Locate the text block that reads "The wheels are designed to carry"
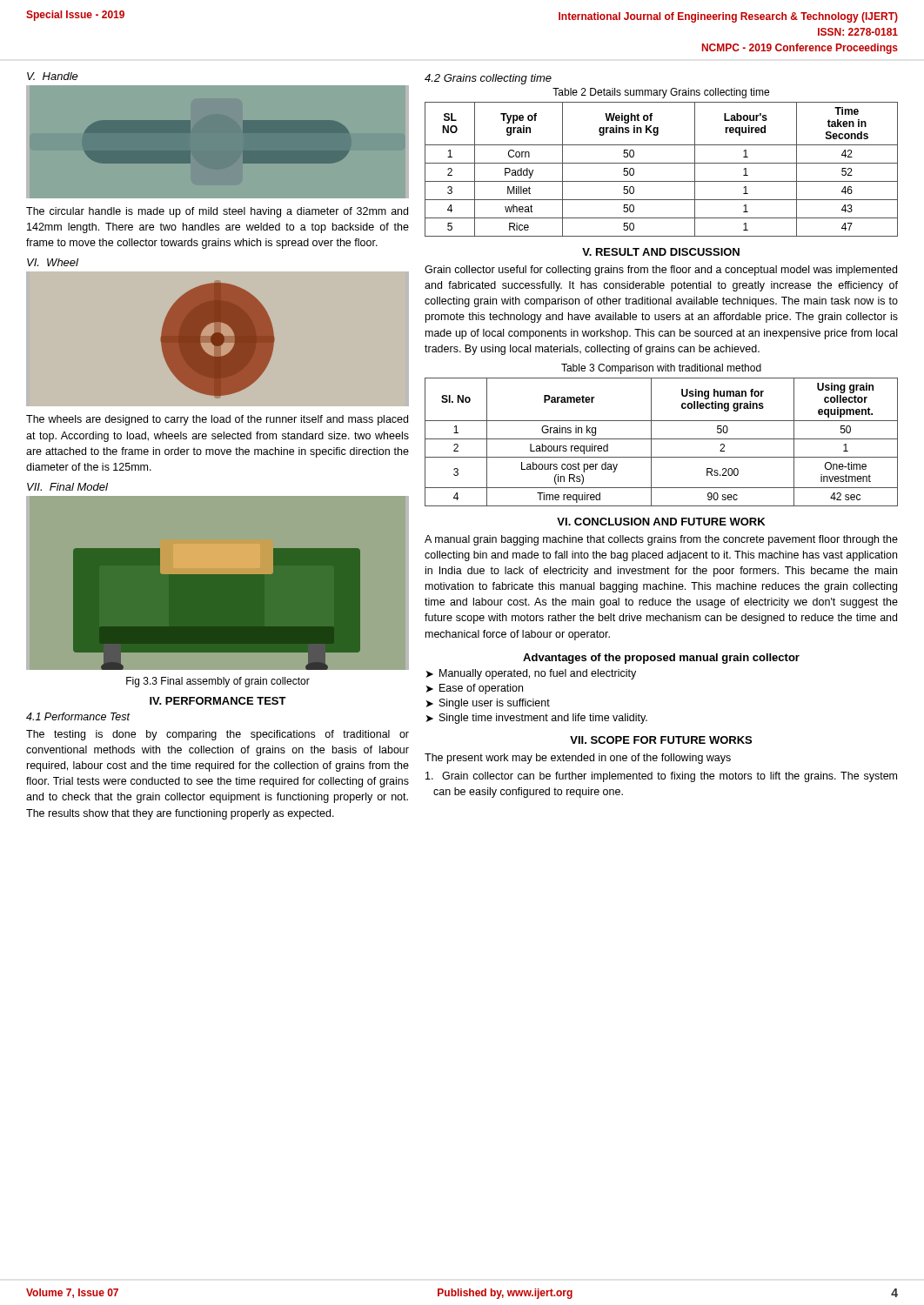 tap(218, 443)
